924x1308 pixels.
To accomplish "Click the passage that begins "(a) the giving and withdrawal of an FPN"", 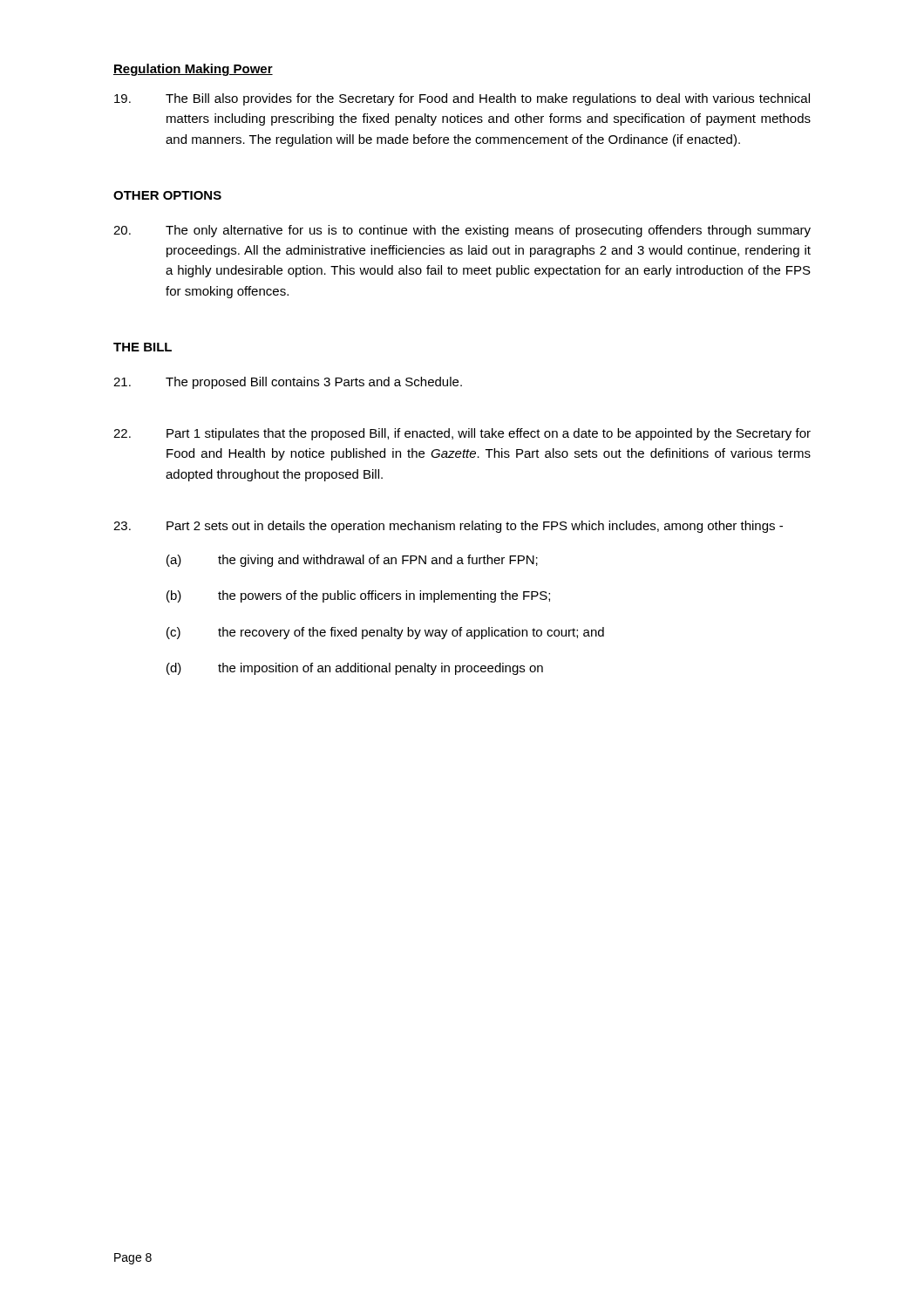I will [x=488, y=559].
